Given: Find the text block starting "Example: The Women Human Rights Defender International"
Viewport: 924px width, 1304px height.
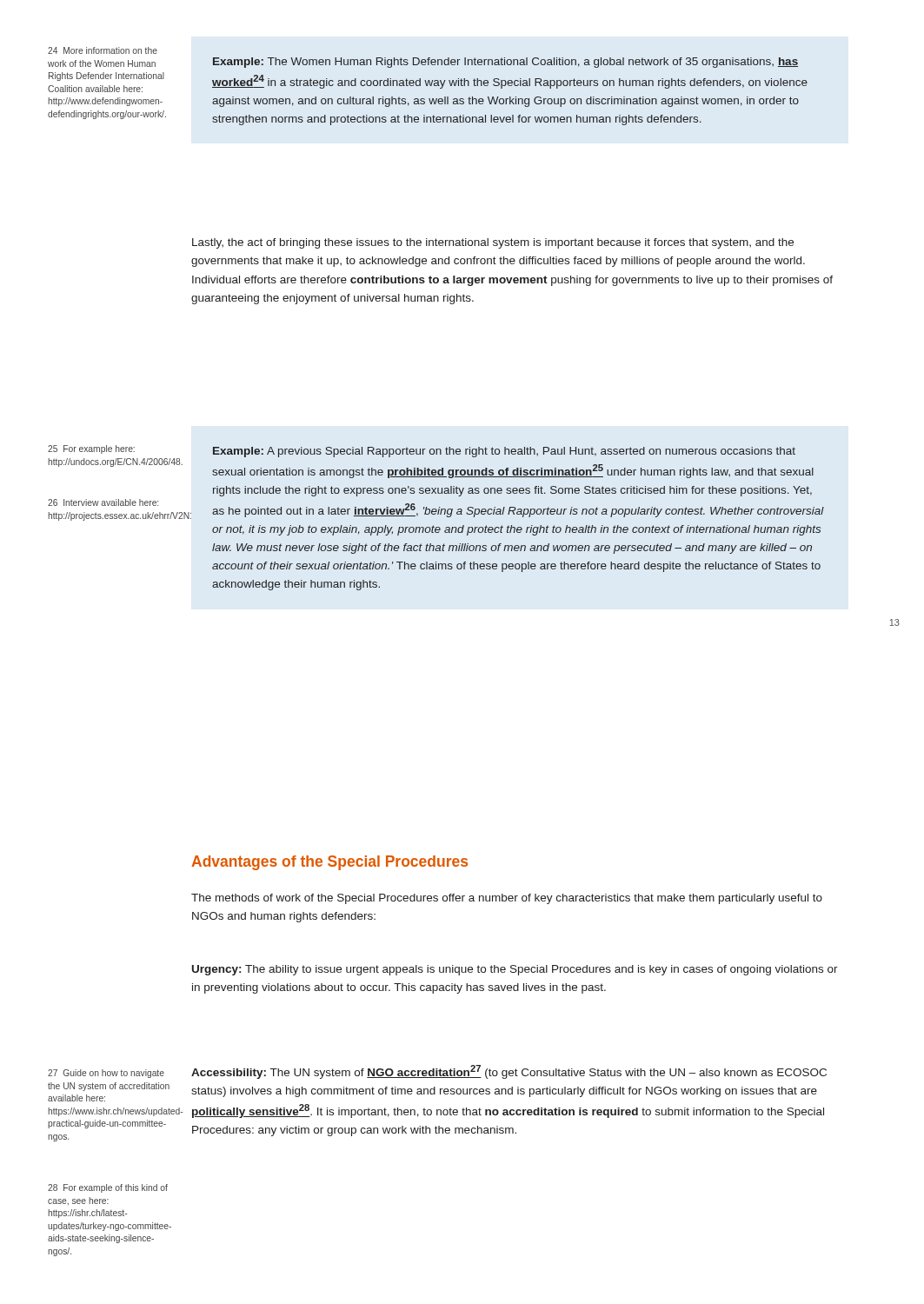Looking at the screenshot, I should pos(510,90).
